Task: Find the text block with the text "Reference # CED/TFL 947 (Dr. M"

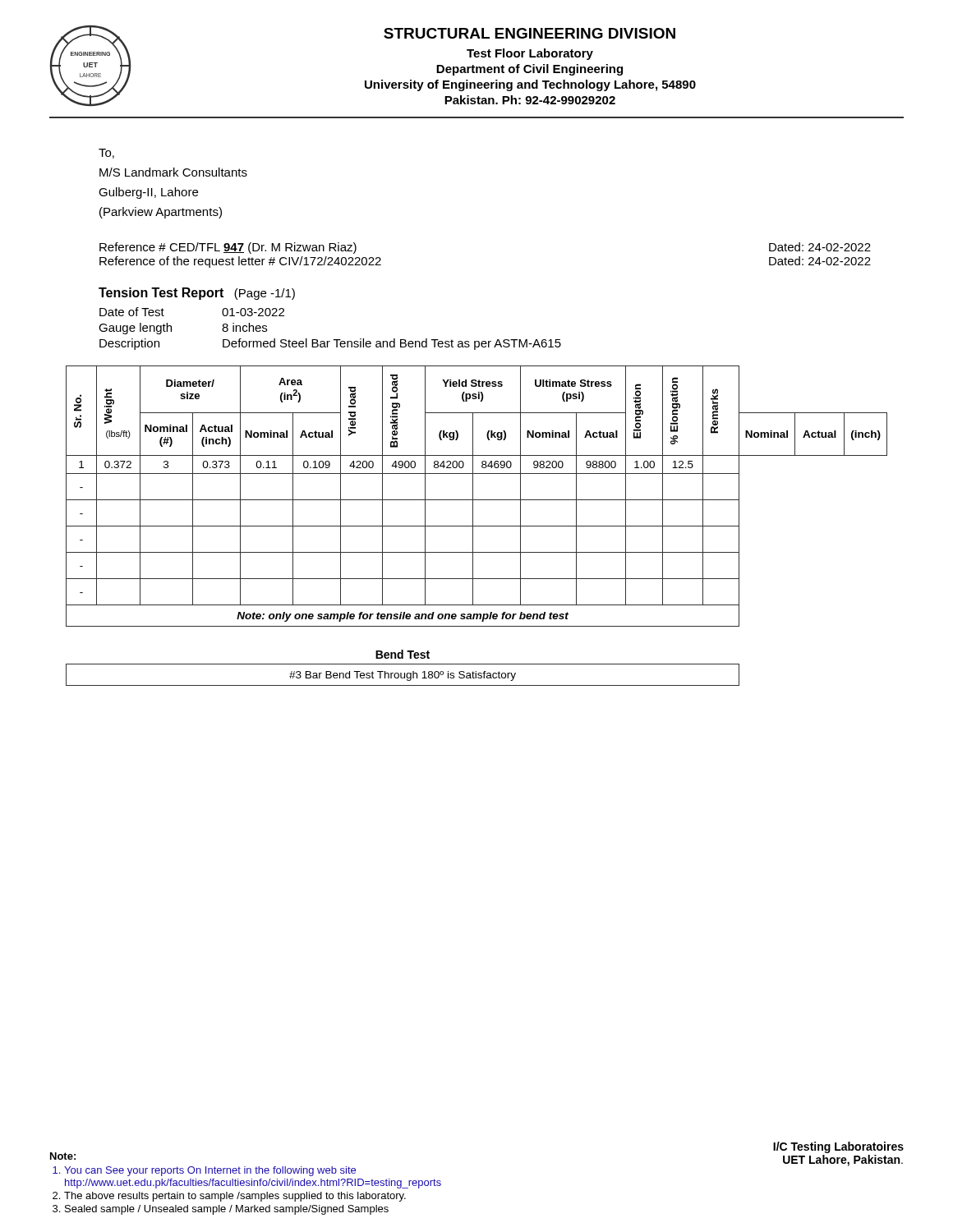Action: point(234,248)
